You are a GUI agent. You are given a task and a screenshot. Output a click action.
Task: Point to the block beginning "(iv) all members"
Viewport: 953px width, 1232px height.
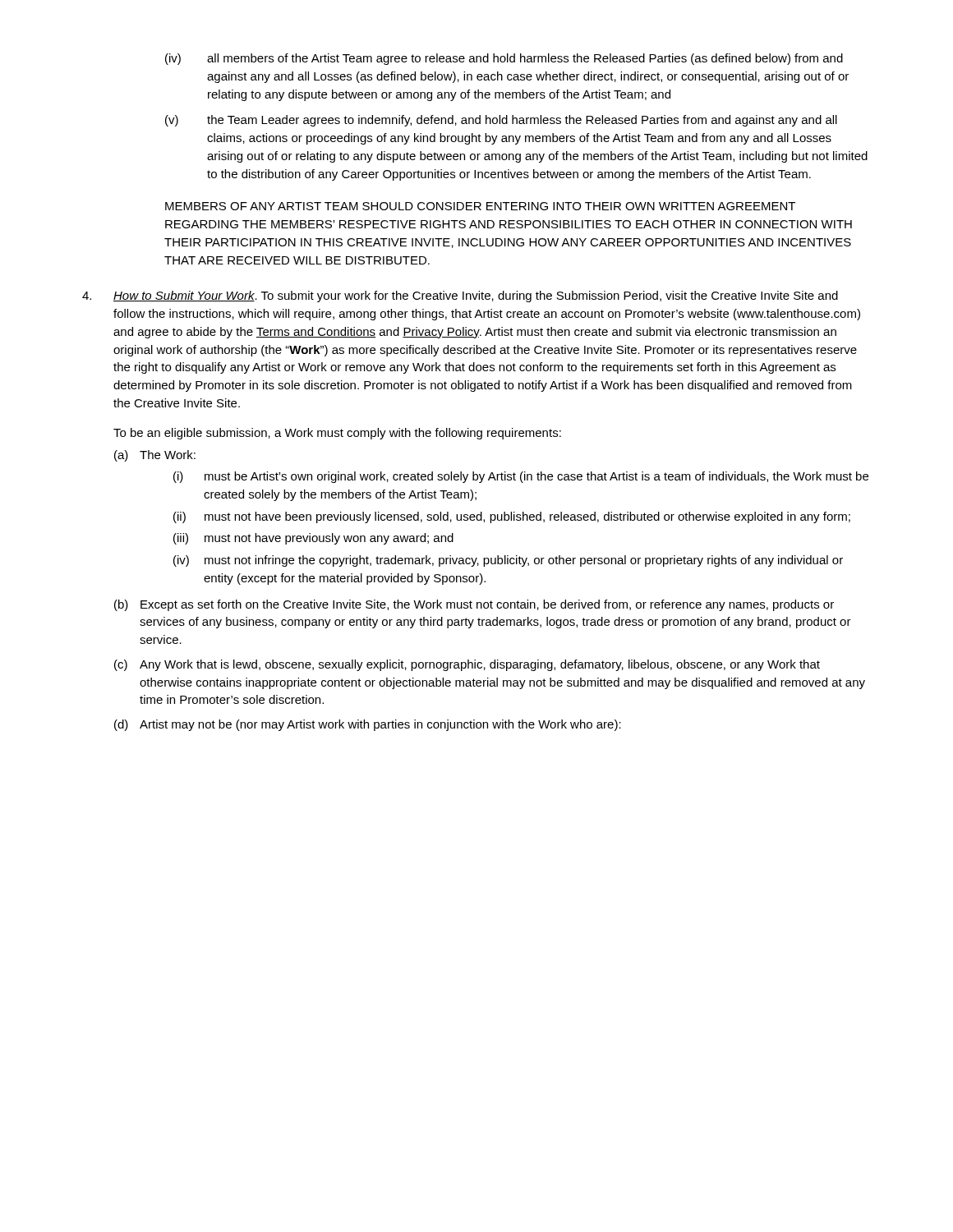[x=518, y=76]
